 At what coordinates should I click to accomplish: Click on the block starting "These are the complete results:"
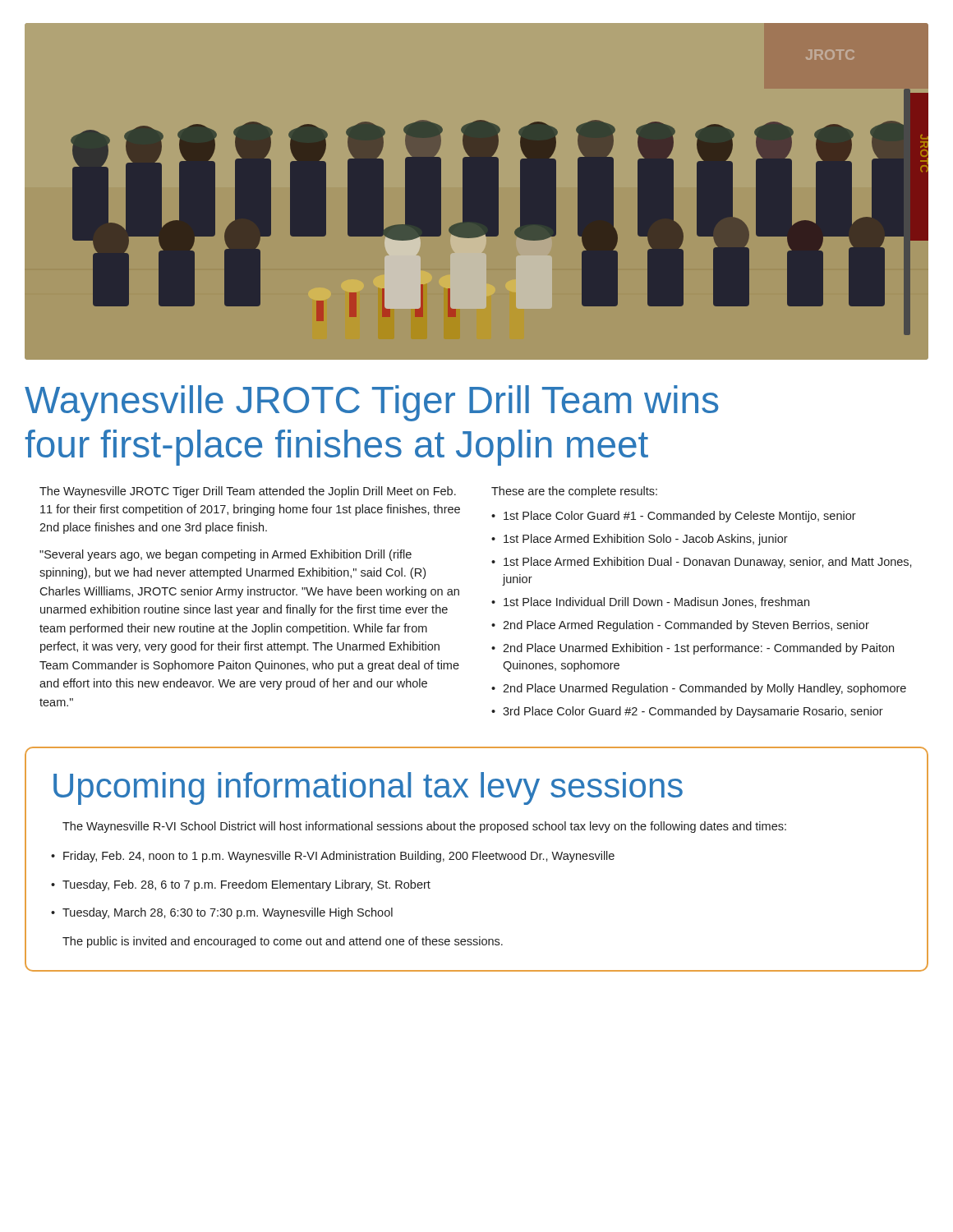pyautogui.click(x=575, y=491)
